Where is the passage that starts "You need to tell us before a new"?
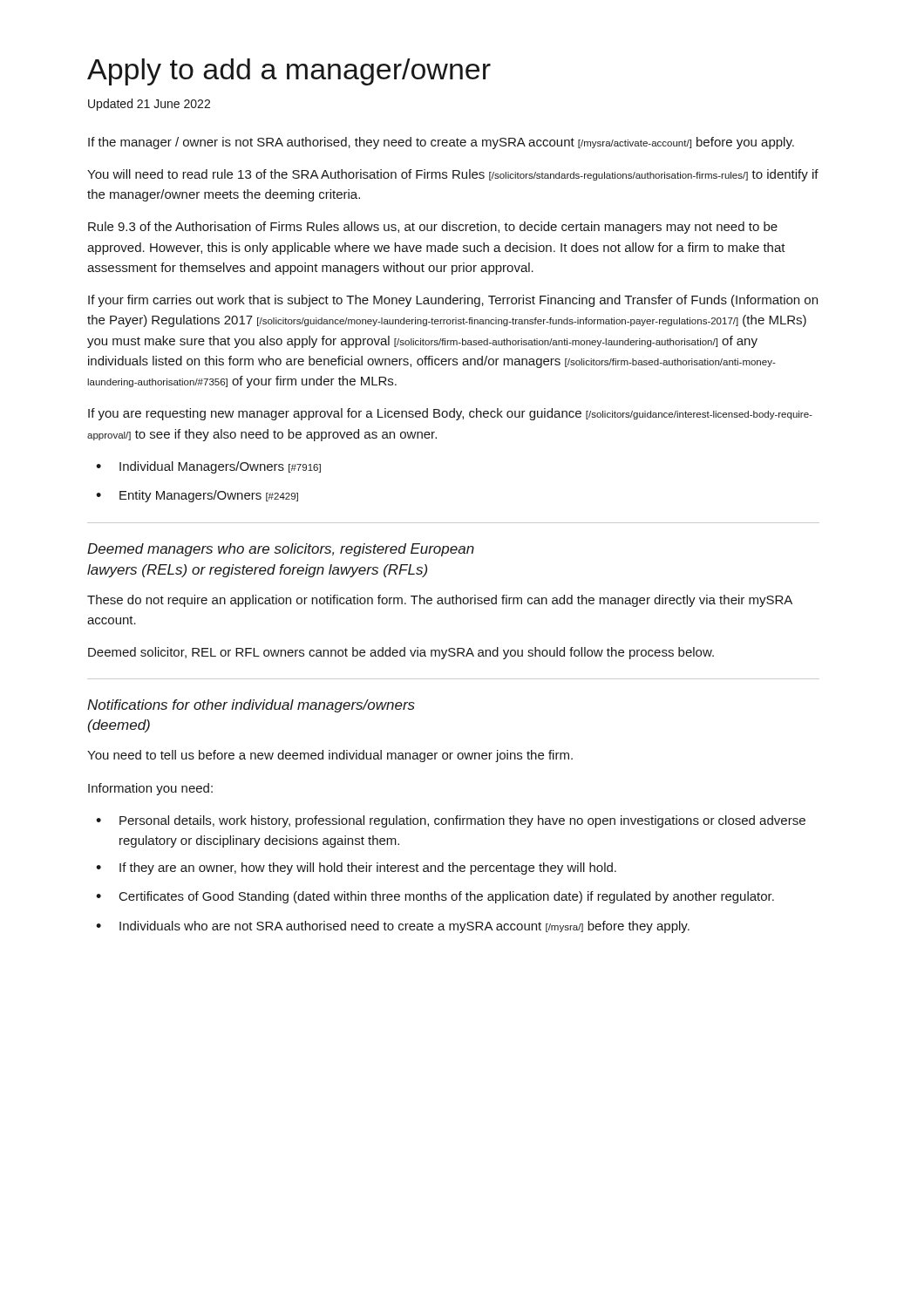Image resolution: width=924 pixels, height=1308 pixels. pyautogui.click(x=330, y=755)
